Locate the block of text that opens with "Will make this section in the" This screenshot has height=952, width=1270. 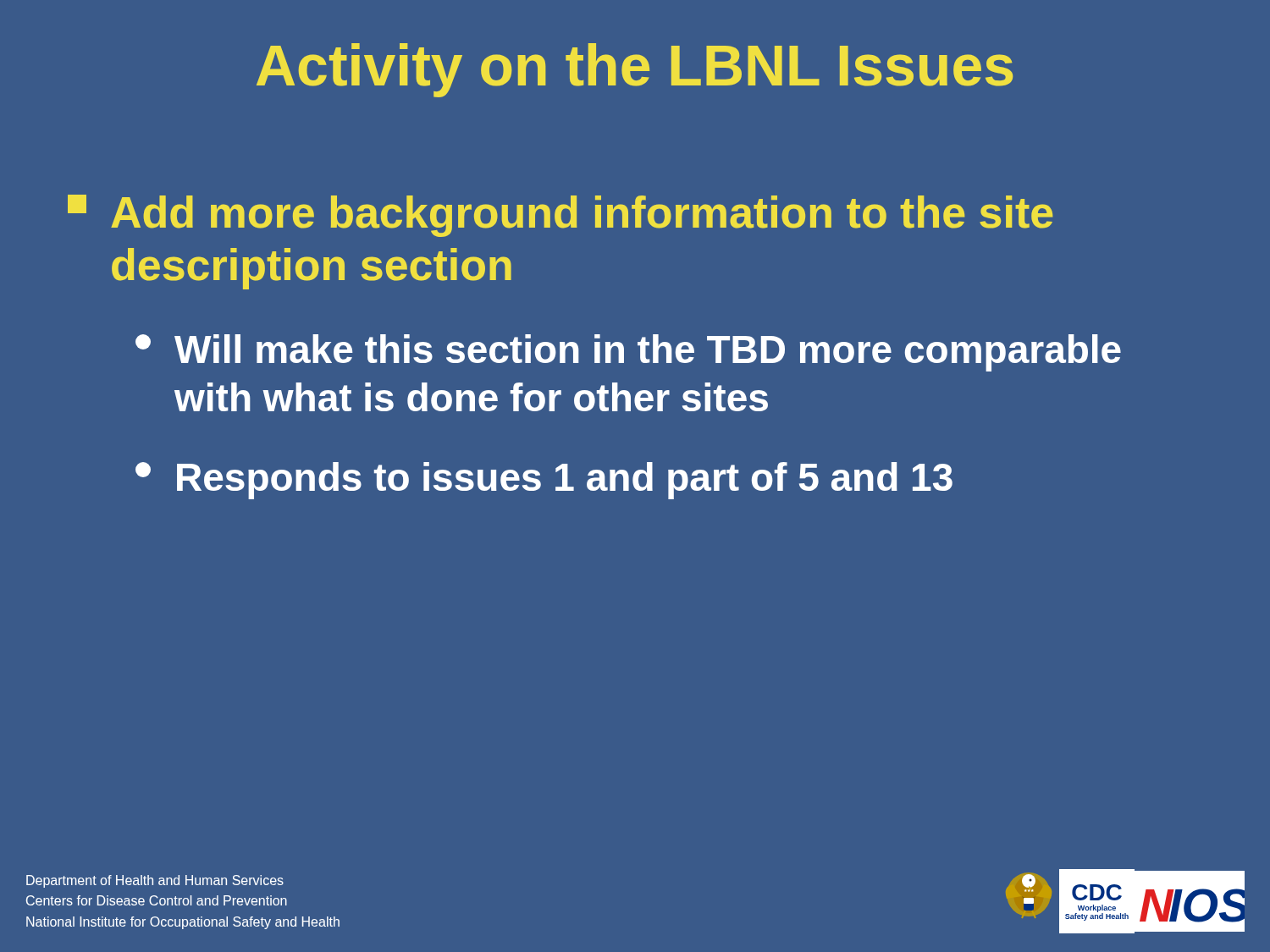669,374
